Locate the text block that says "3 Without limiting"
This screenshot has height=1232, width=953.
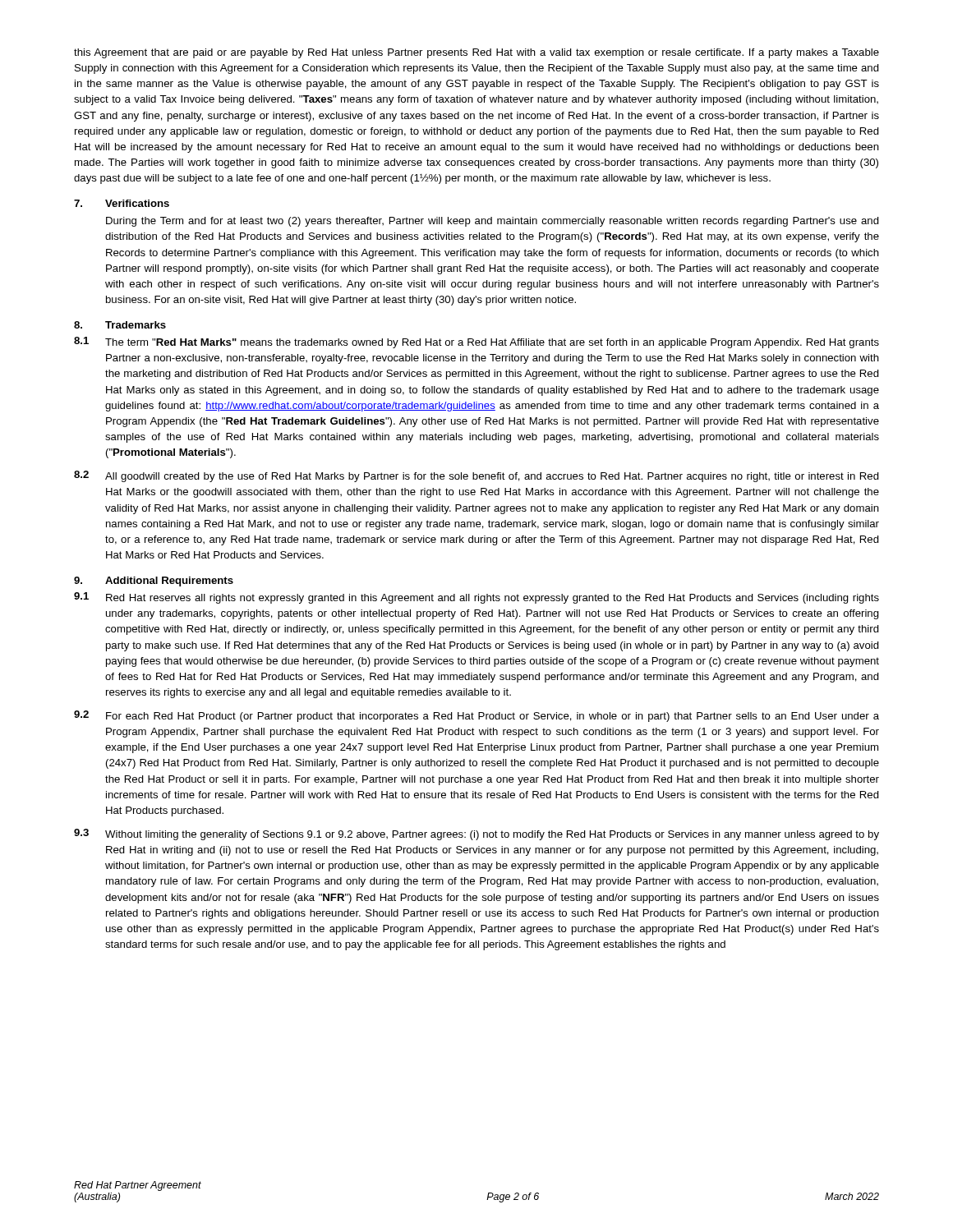[x=476, y=889]
